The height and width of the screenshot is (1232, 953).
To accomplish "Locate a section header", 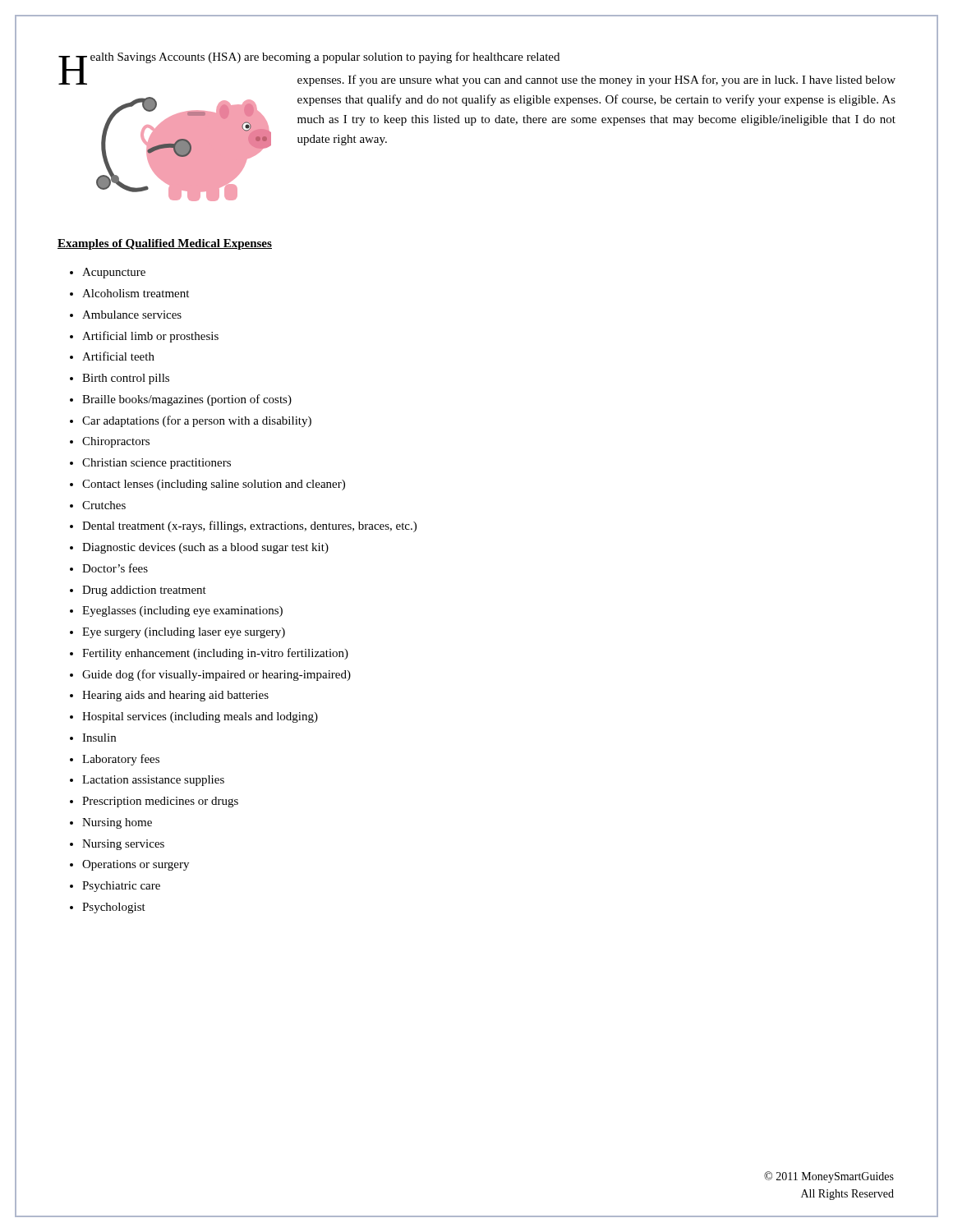I will pos(165,243).
